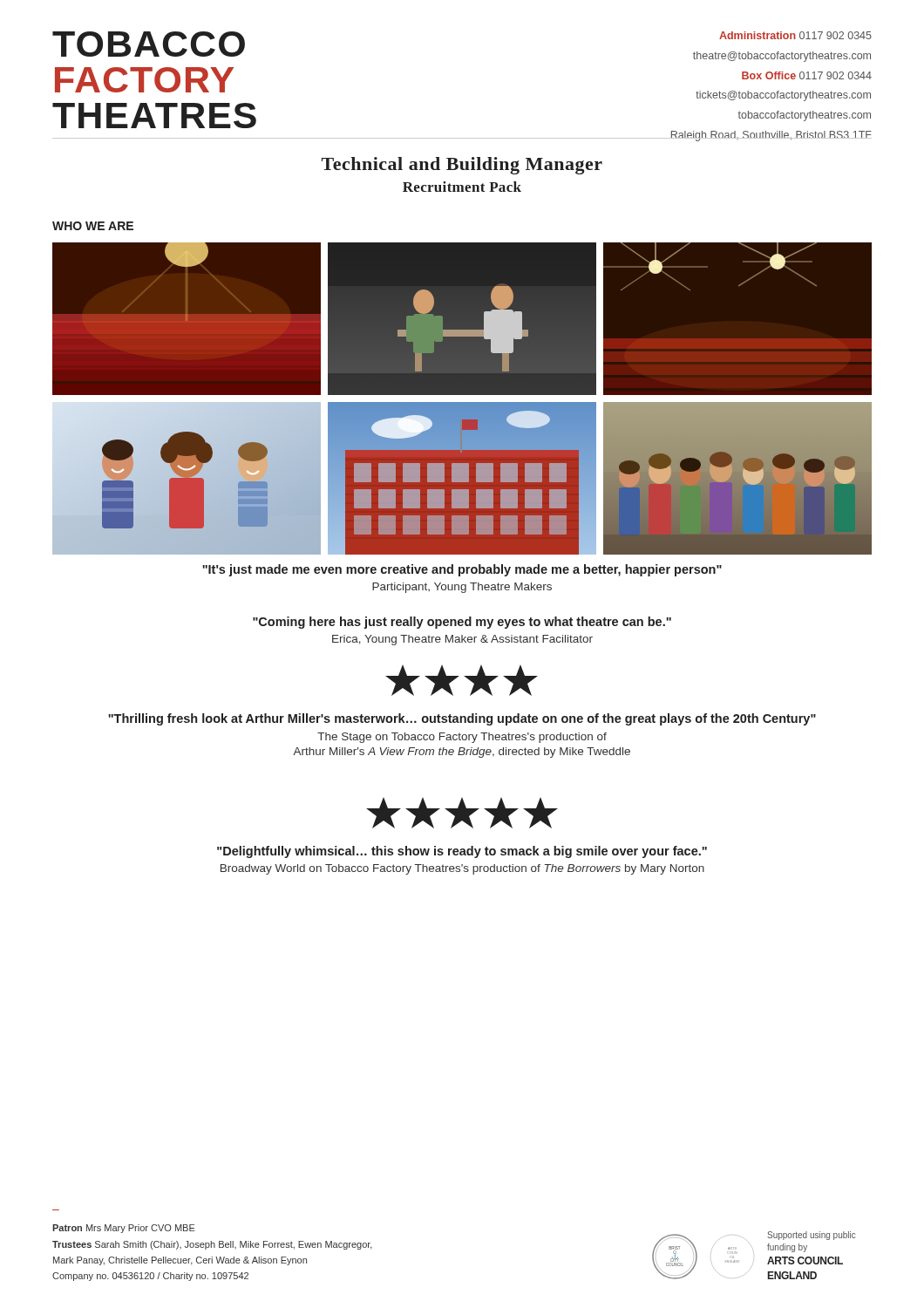Navigate to the region starting ""It's just made me even more creative and"
The width and height of the screenshot is (924, 1308).
pos(462,578)
